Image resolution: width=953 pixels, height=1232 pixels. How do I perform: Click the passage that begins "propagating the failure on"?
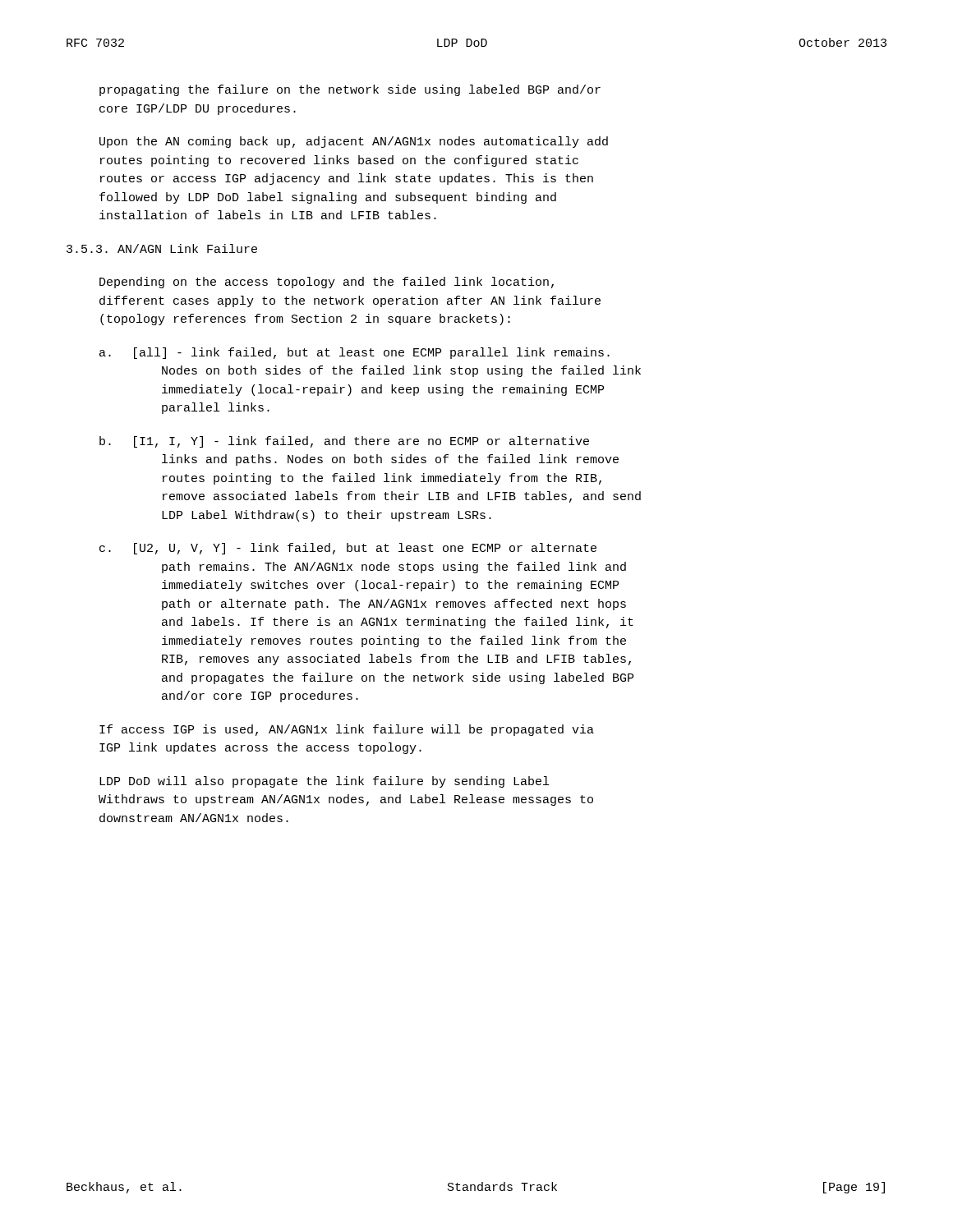click(x=350, y=100)
